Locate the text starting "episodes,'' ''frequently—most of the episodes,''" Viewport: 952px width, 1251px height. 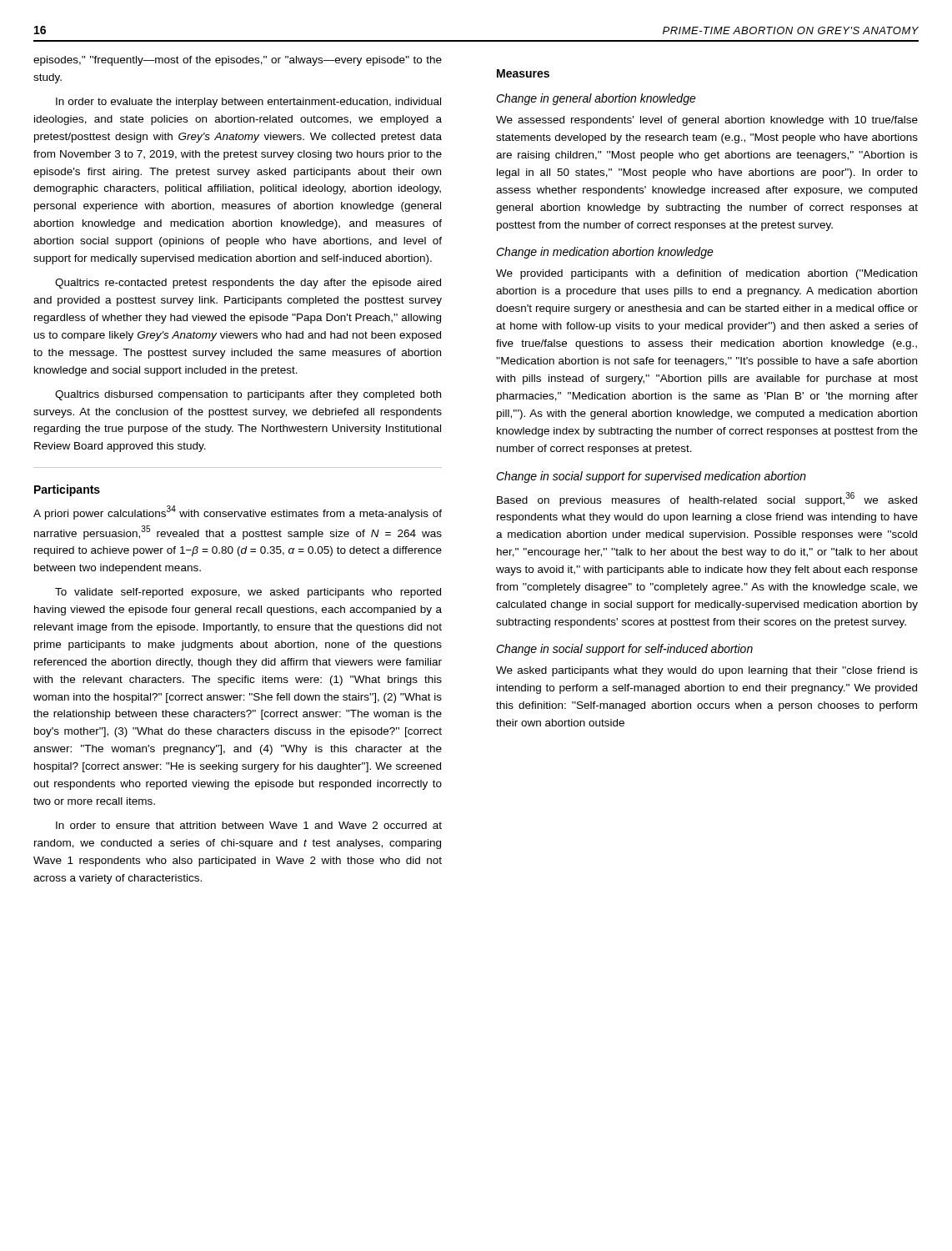[x=238, y=254]
